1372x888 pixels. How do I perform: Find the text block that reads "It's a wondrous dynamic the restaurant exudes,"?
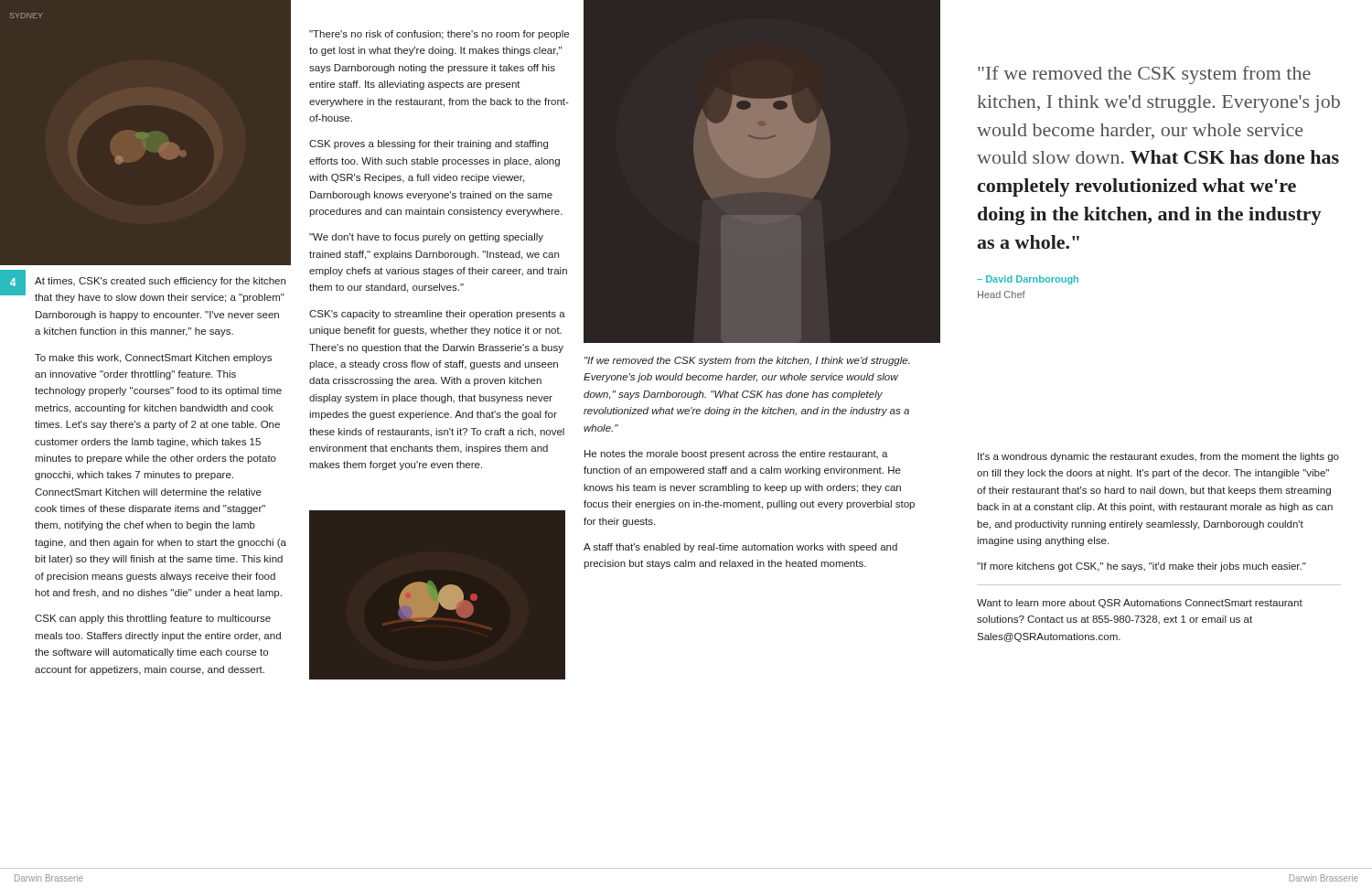(1158, 457)
